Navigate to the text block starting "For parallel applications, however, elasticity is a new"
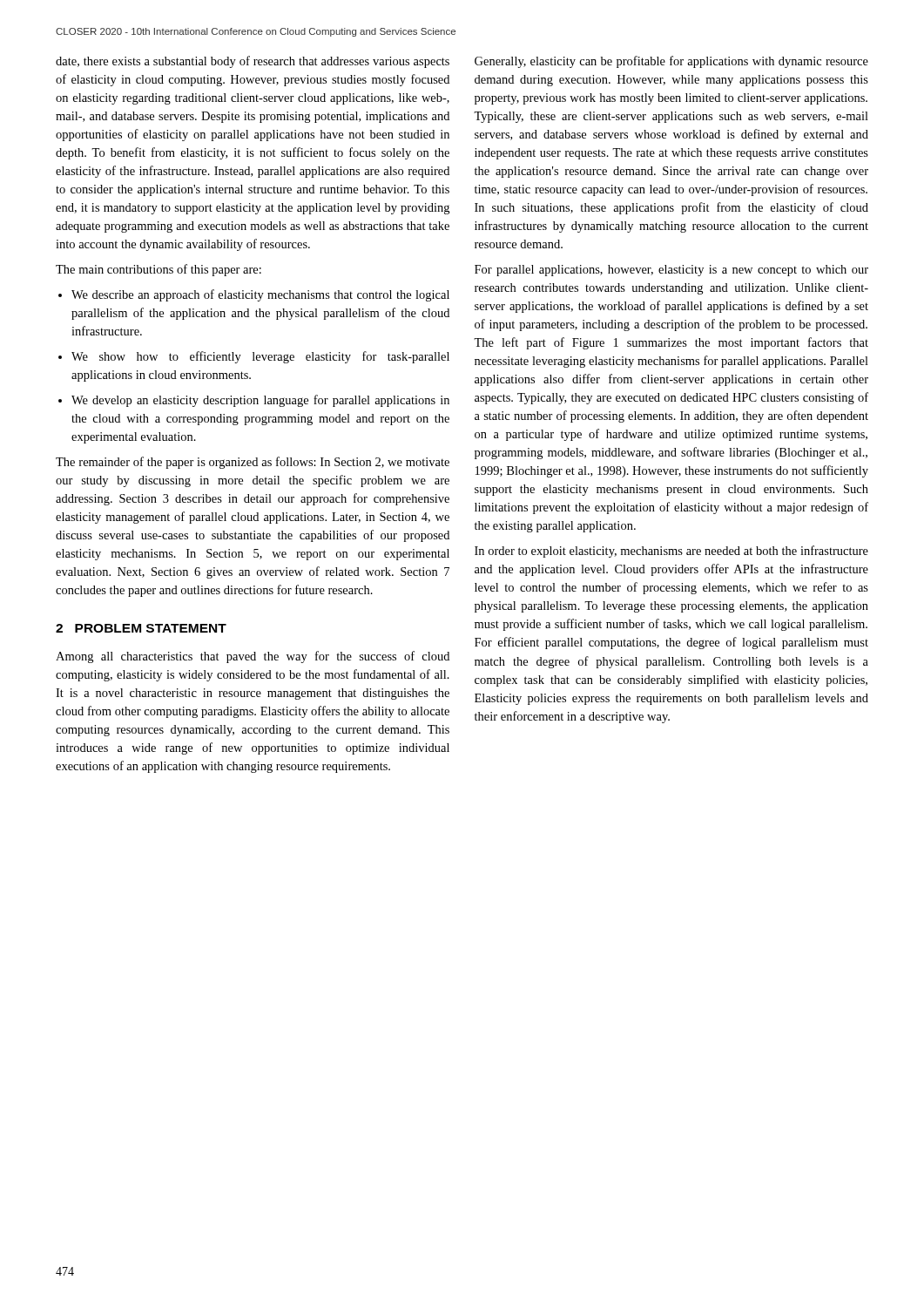924x1307 pixels. tap(671, 398)
